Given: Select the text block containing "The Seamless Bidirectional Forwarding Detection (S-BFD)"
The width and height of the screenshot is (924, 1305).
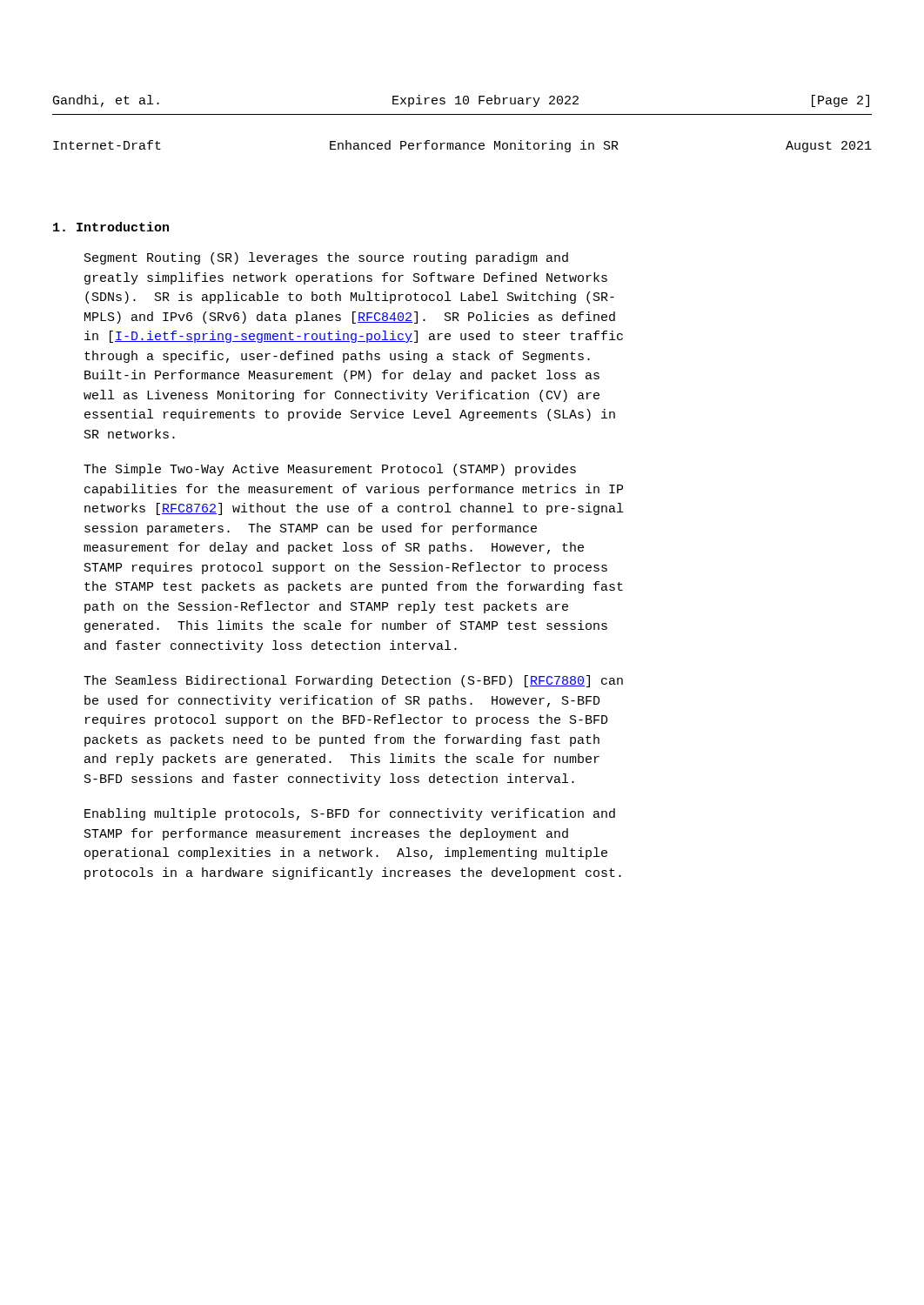Looking at the screenshot, I should click(x=354, y=731).
